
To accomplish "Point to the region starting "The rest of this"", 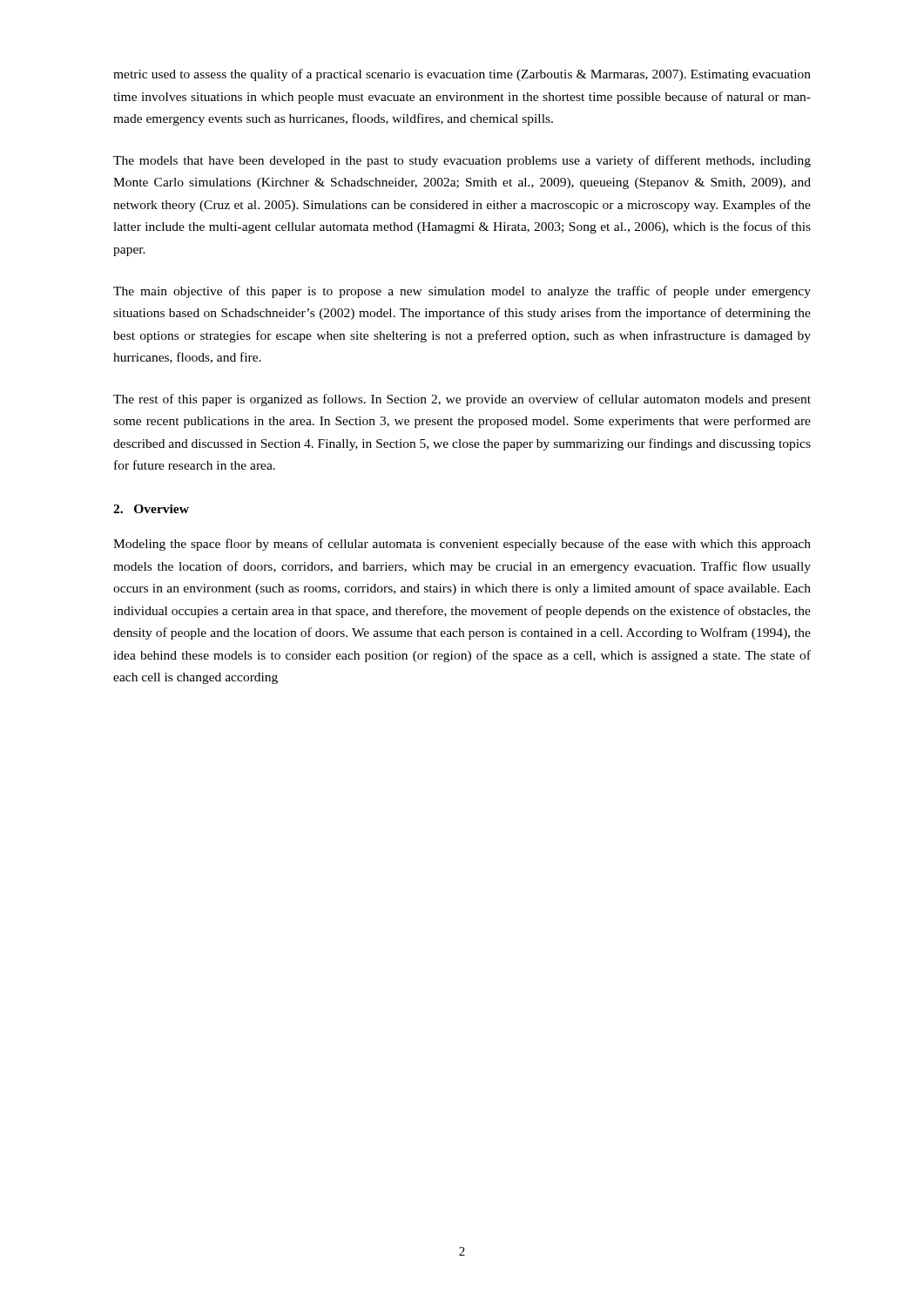I will (x=462, y=432).
